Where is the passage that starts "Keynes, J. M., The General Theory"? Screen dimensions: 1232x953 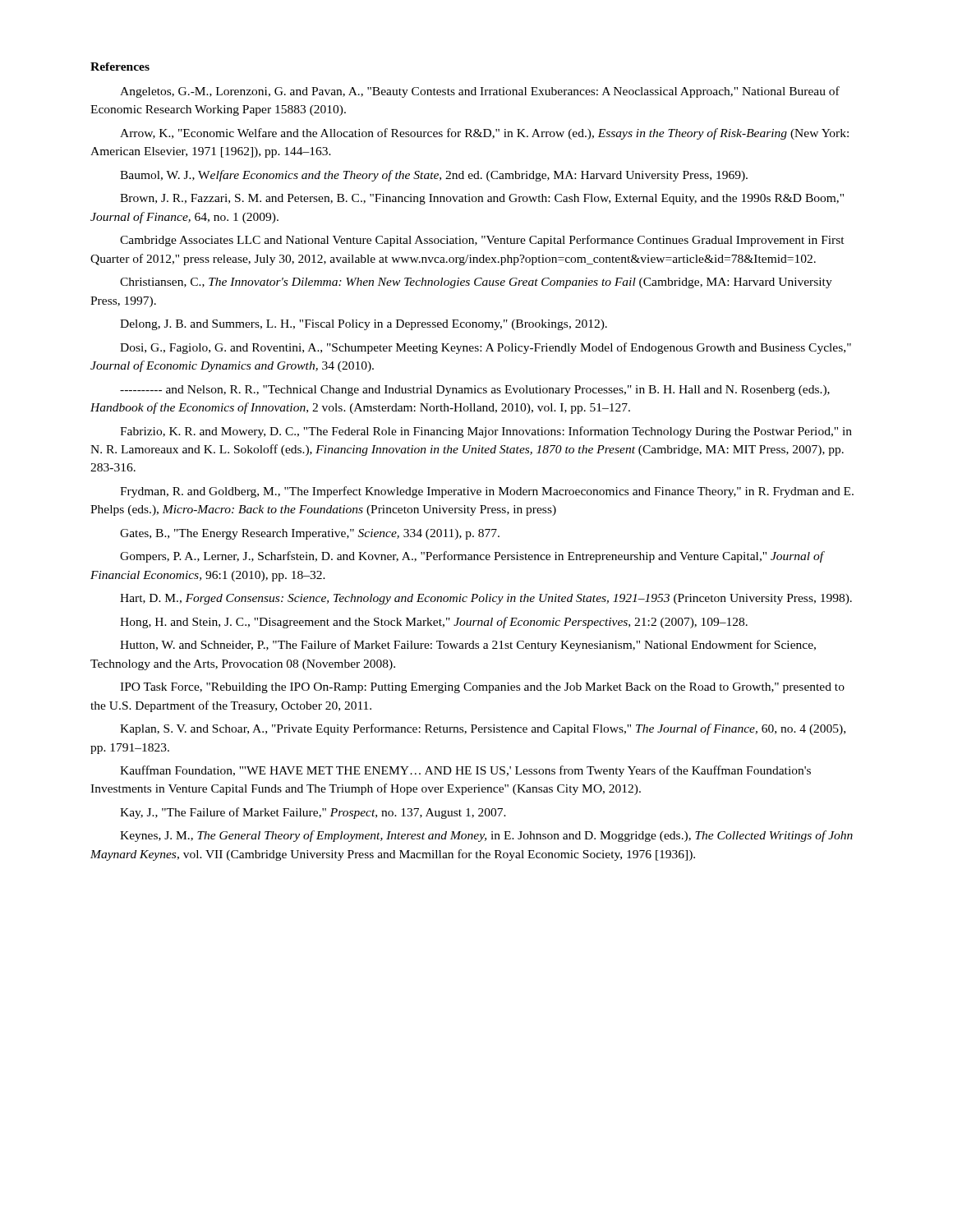(472, 844)
